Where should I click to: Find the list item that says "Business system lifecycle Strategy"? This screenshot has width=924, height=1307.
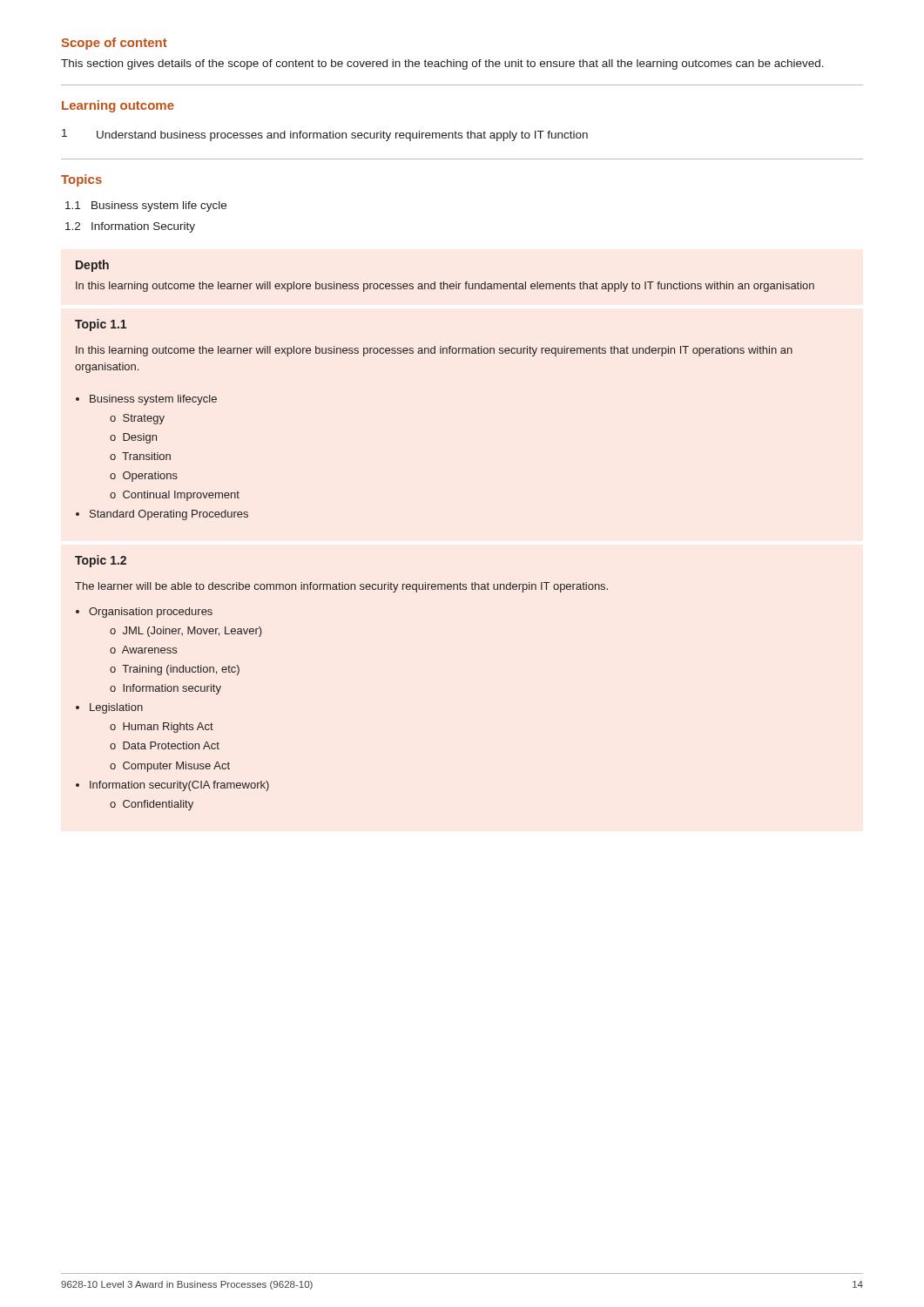pyautogui.click(x=153, y=400)
